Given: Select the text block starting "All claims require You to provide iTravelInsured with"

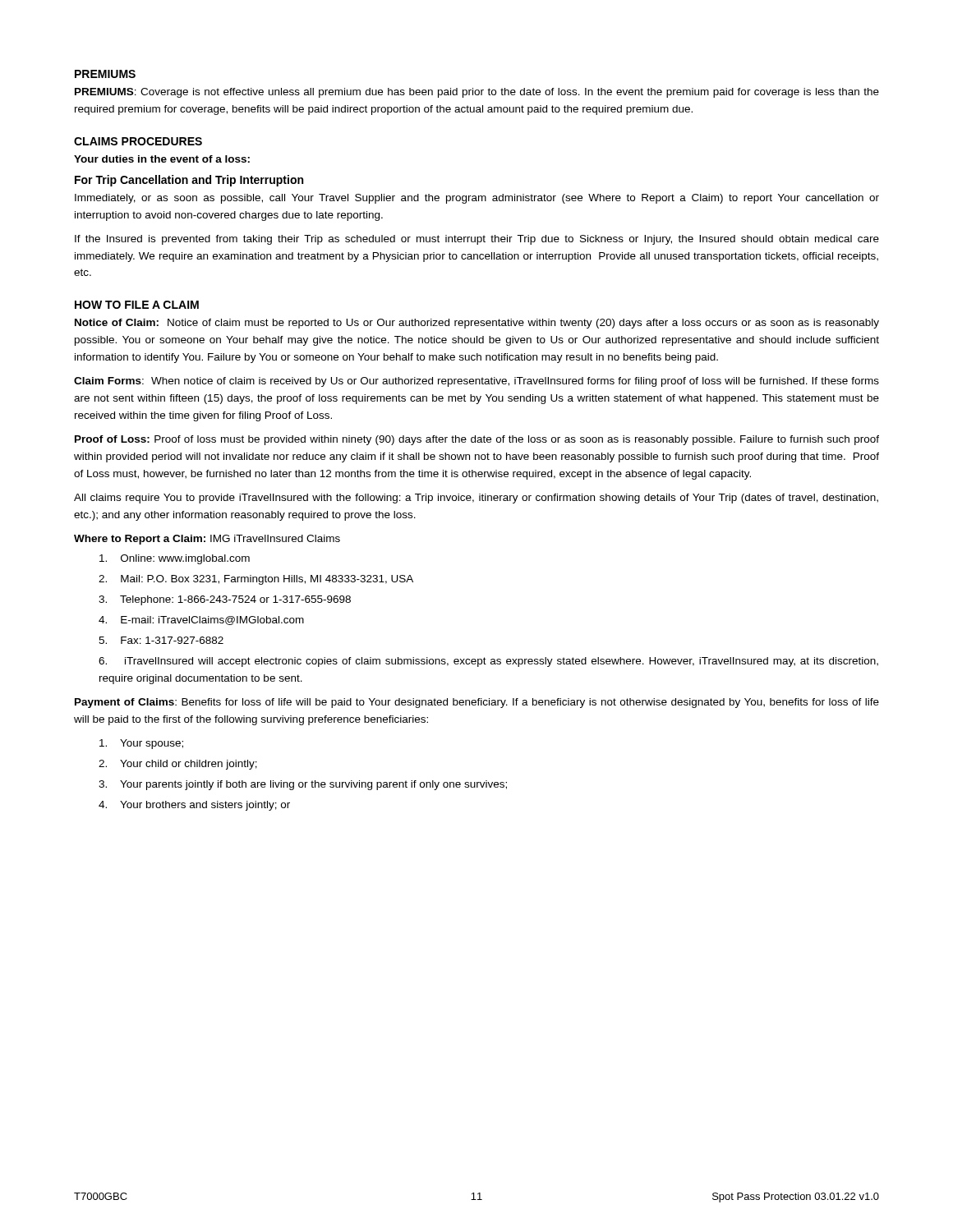Looking at the screenshot, I should tap(476, 506).
